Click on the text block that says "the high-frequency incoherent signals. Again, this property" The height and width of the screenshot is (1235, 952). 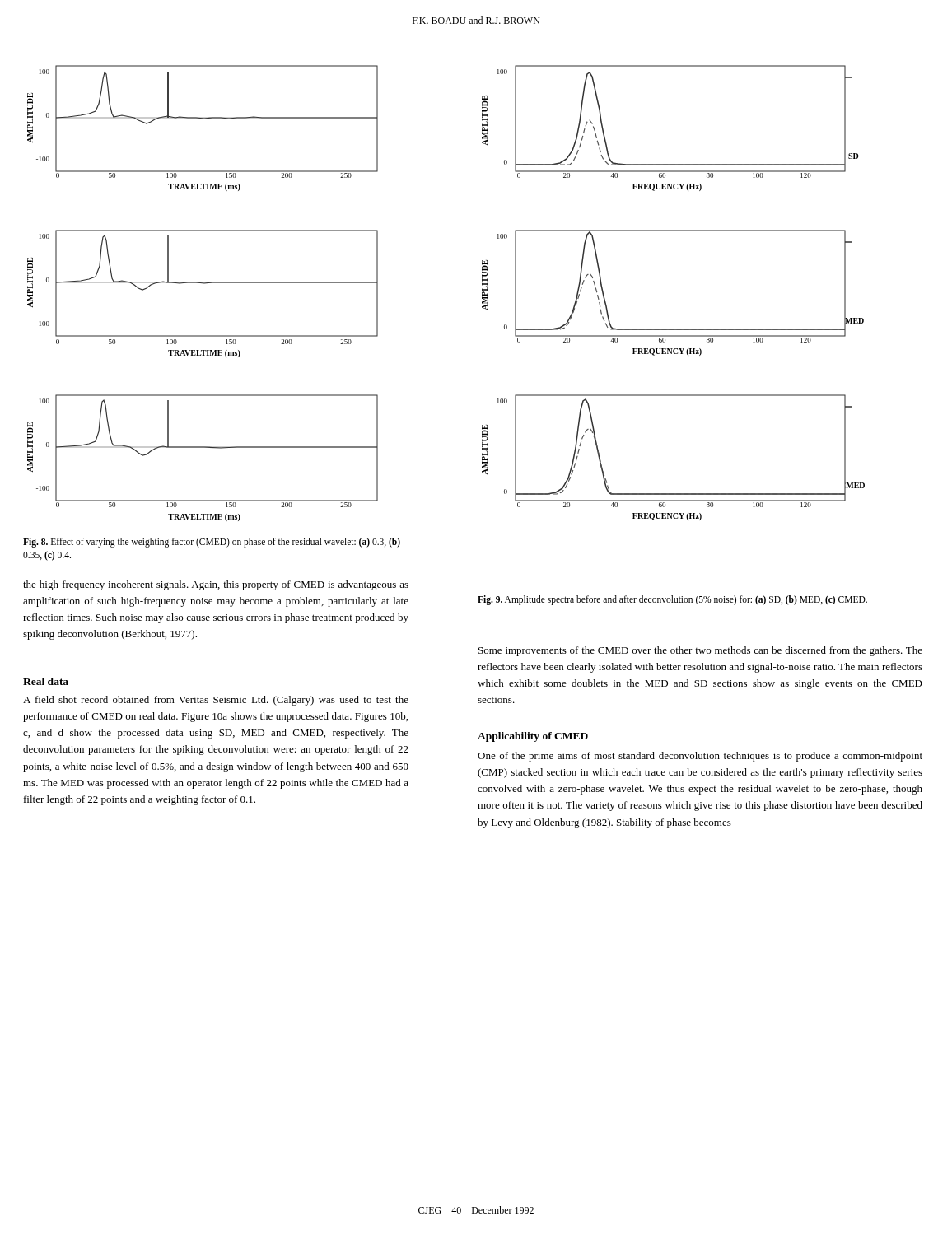tap(216, 609)
